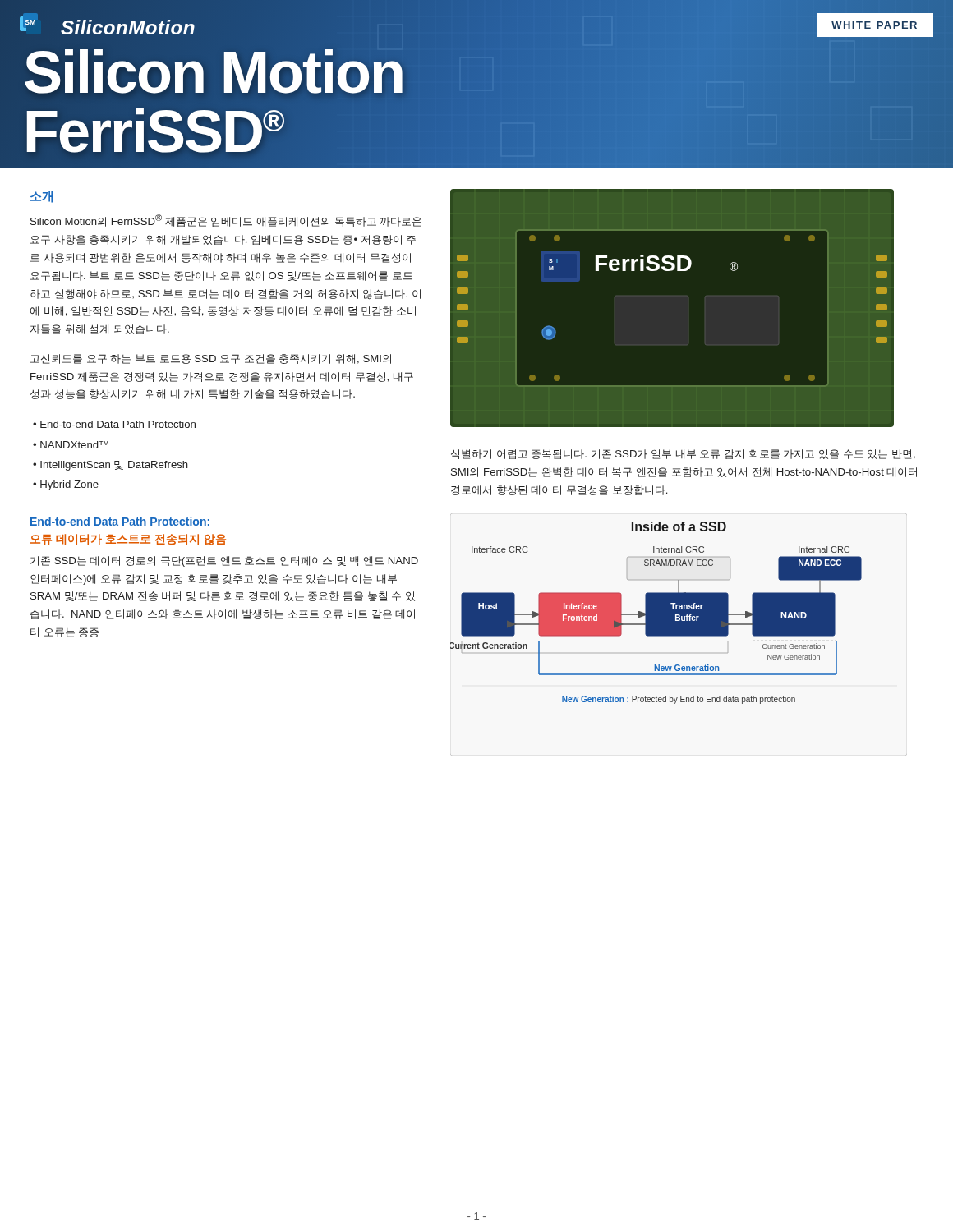Point to the text block starting "End-to-end Data Path"
This screenshot has width=953, height=1232.
[x=128, y=530]
